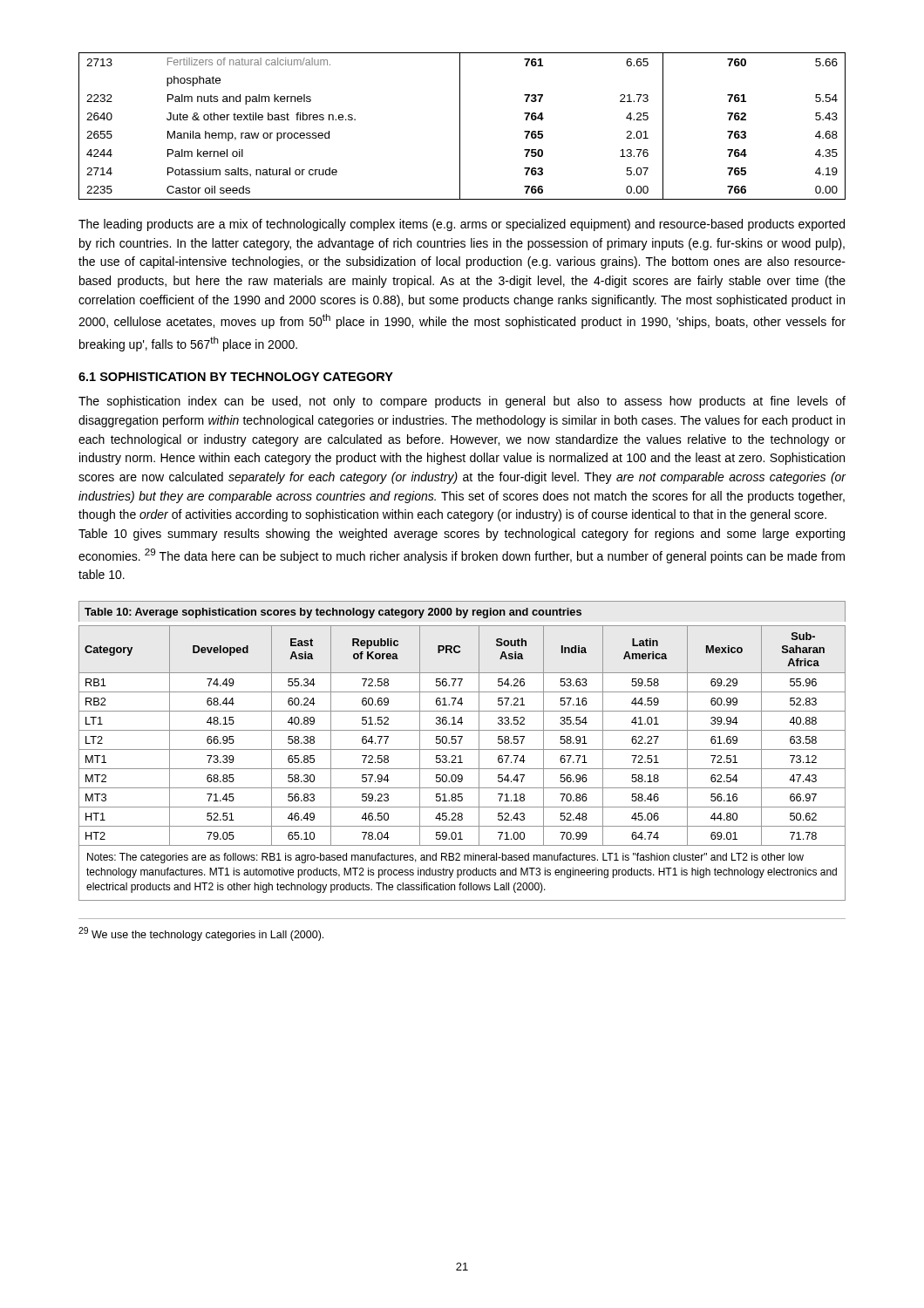Click on the section header containing "6.1 SOPHISTICATION BY TECHNOLOGY"
The image size is (924, 1308).
tap(236, 377)
